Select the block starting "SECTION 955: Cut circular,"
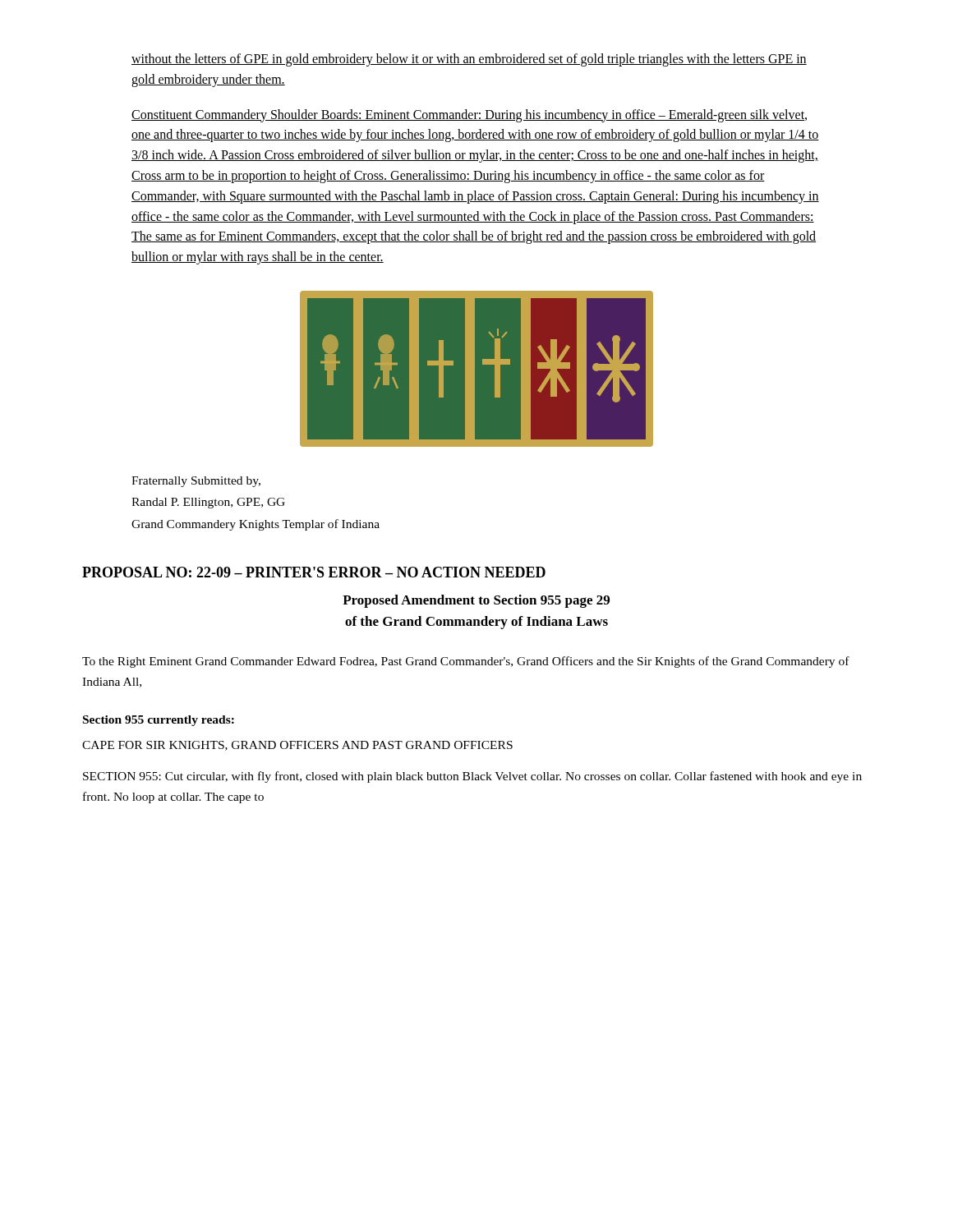The height and width of the screenshot is (1232, 953). [x=472, y=786]
